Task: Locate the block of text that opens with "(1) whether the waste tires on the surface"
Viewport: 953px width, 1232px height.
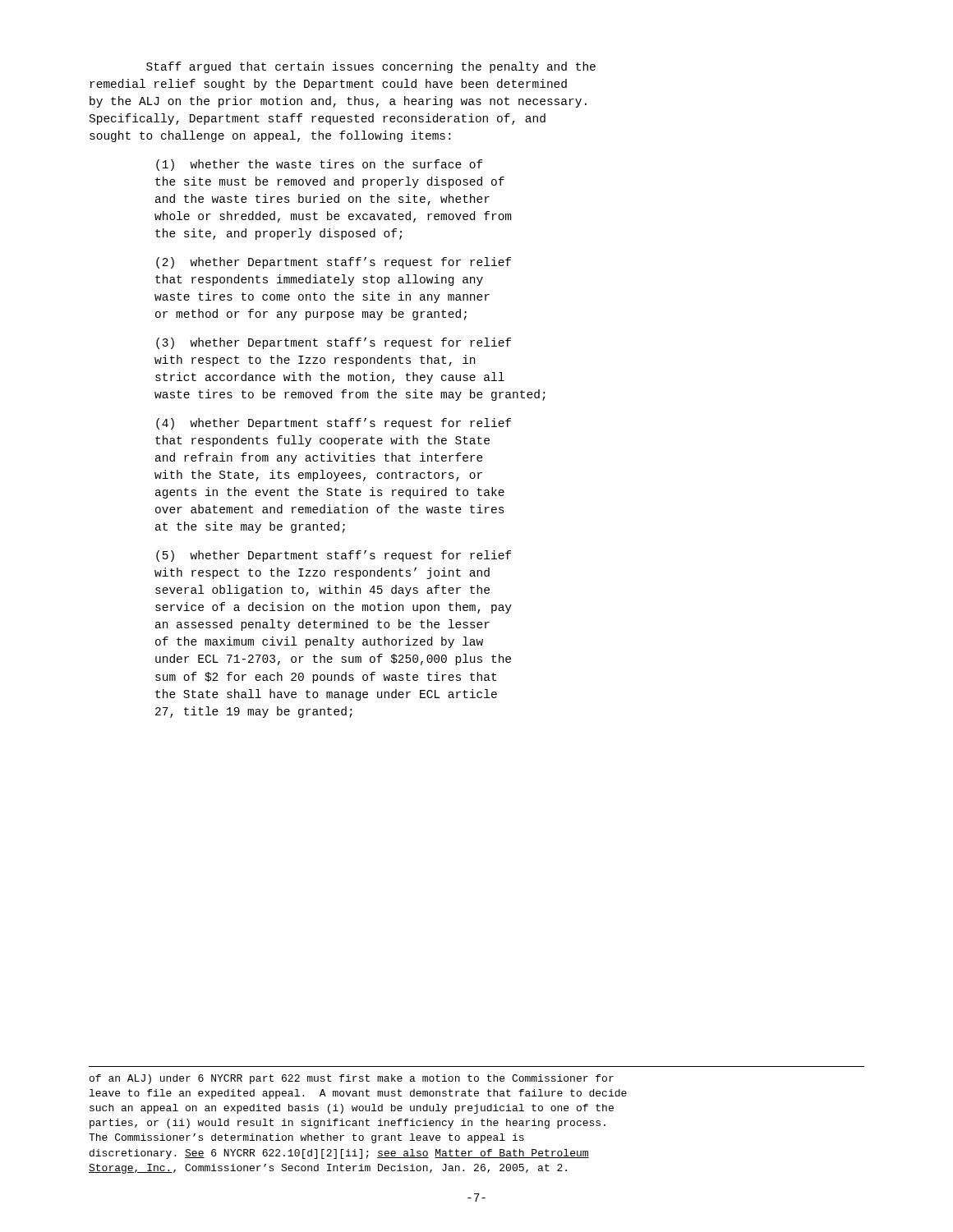Action: pyautogui.click(x=333, y=200)
